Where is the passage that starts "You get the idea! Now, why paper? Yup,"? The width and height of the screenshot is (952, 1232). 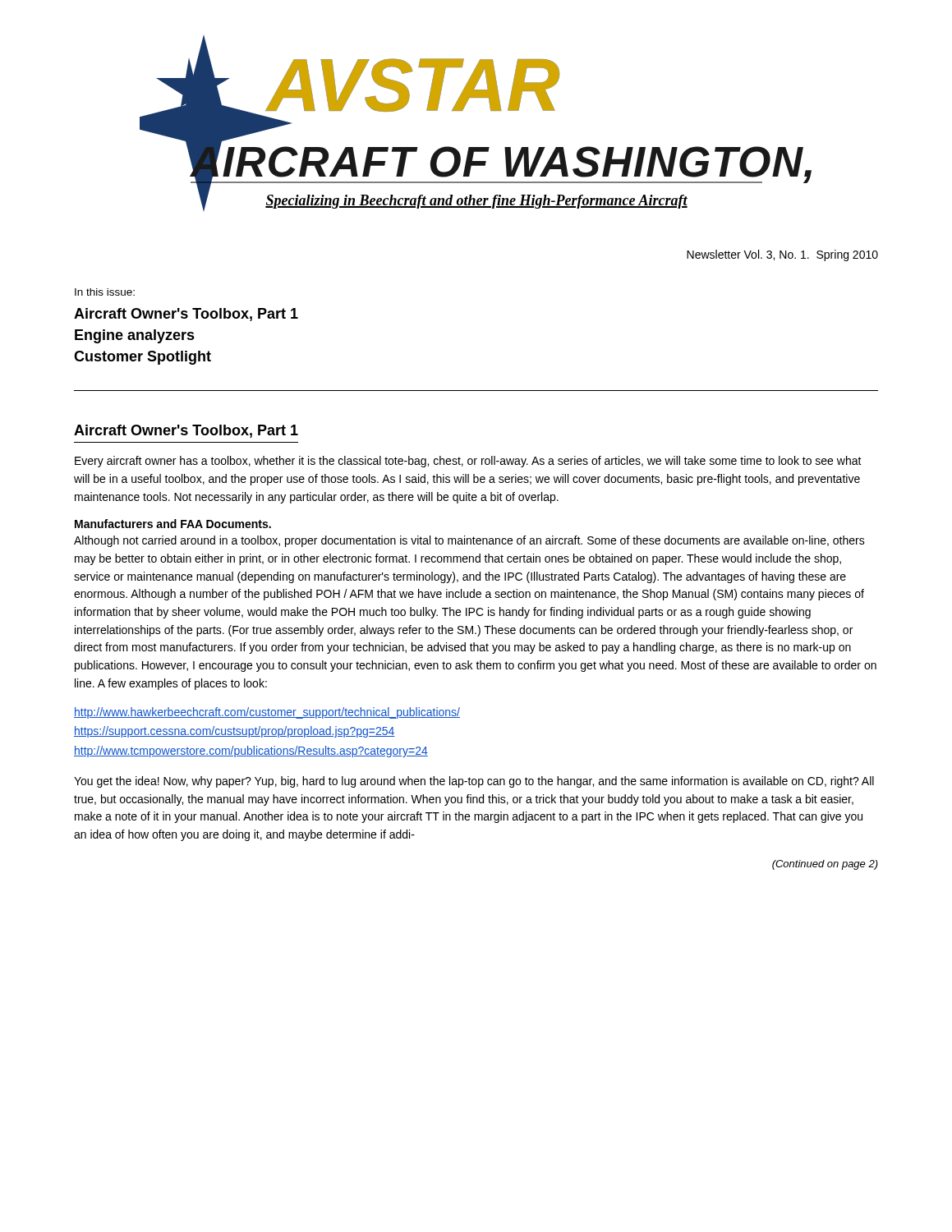[474, 808]
